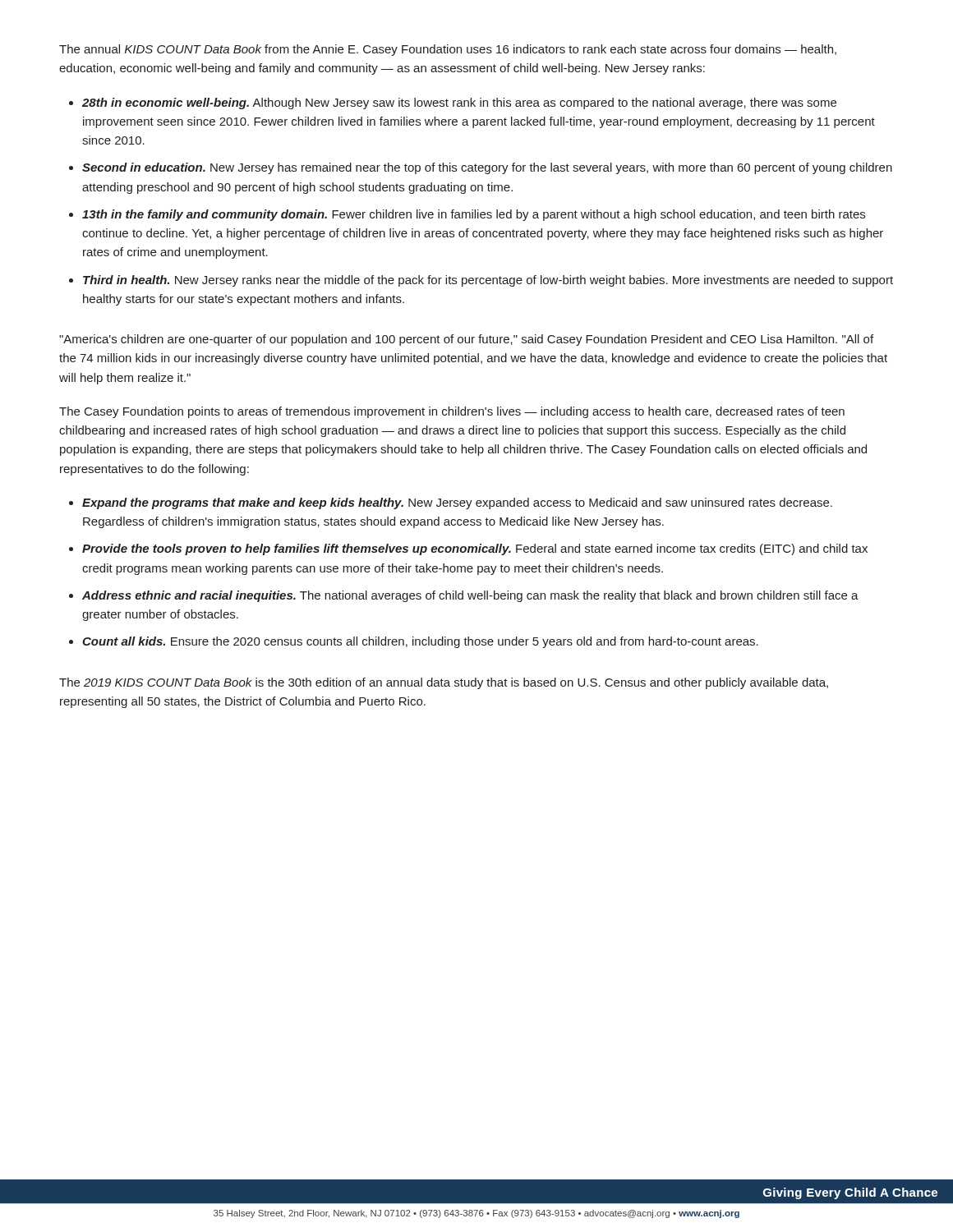
Task: Select the block starting "Third in health. New Jersey"
Action: (x=488, y=289)
